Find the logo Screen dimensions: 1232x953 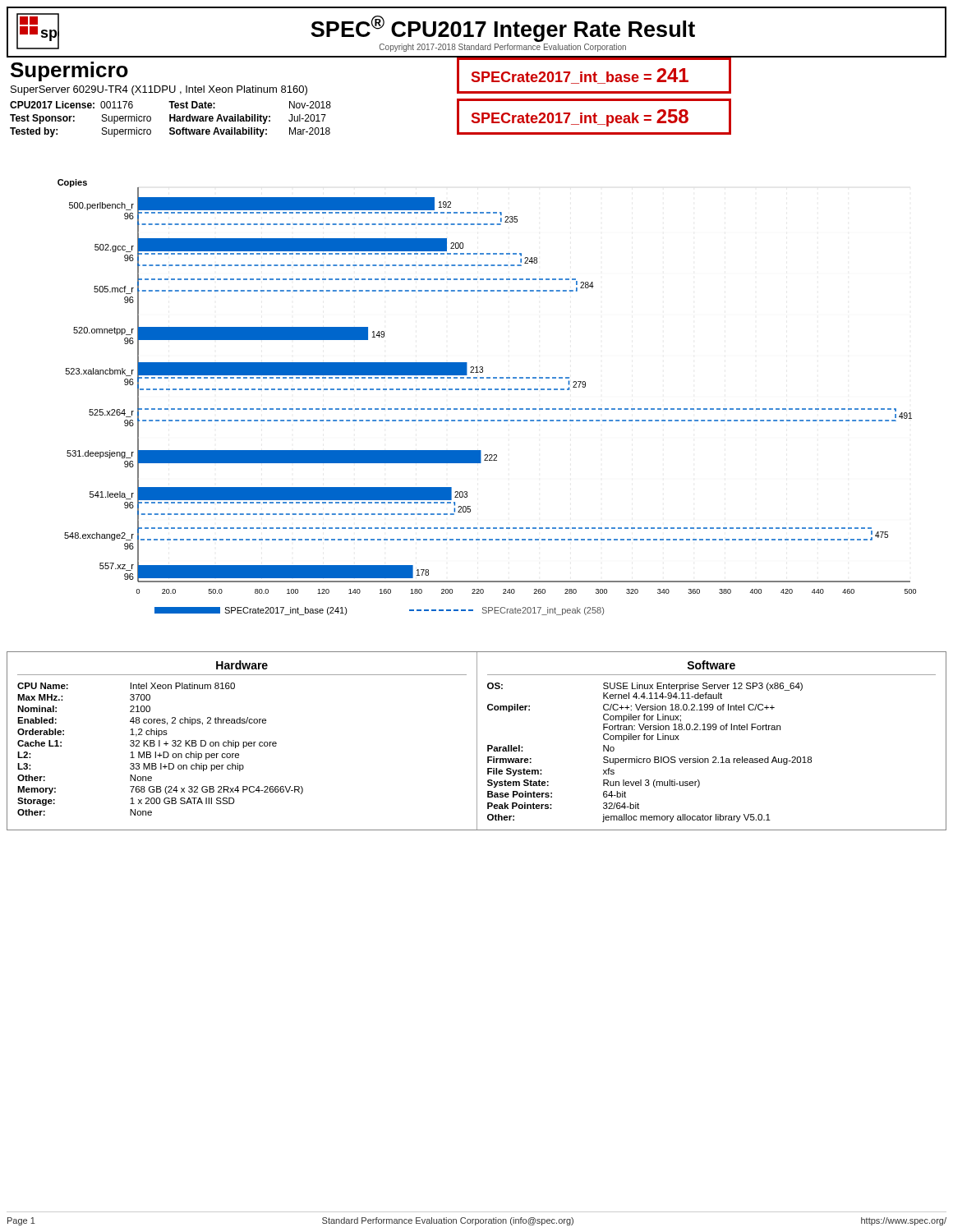[38, 32]
